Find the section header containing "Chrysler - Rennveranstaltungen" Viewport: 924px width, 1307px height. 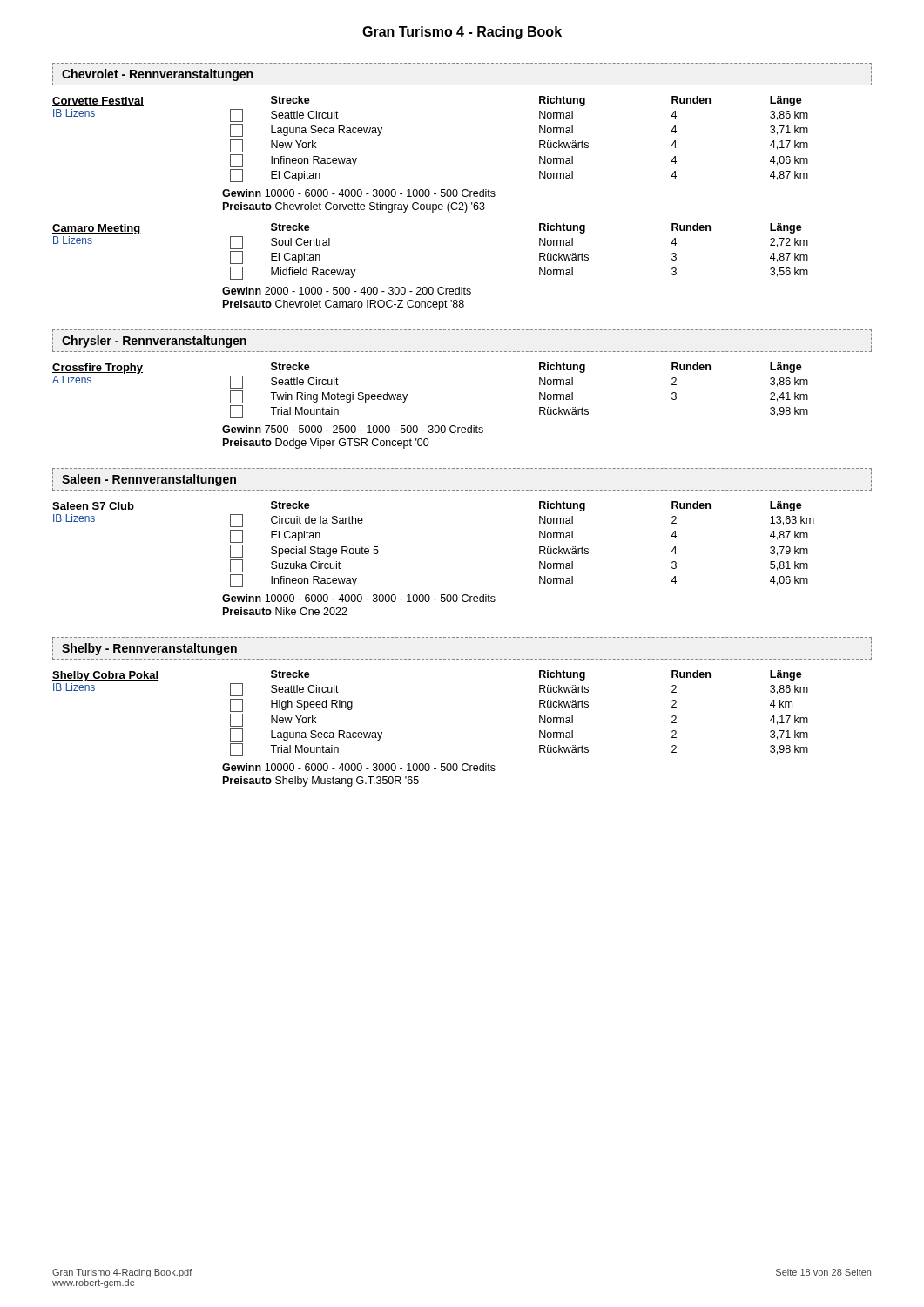pos(154,340)
